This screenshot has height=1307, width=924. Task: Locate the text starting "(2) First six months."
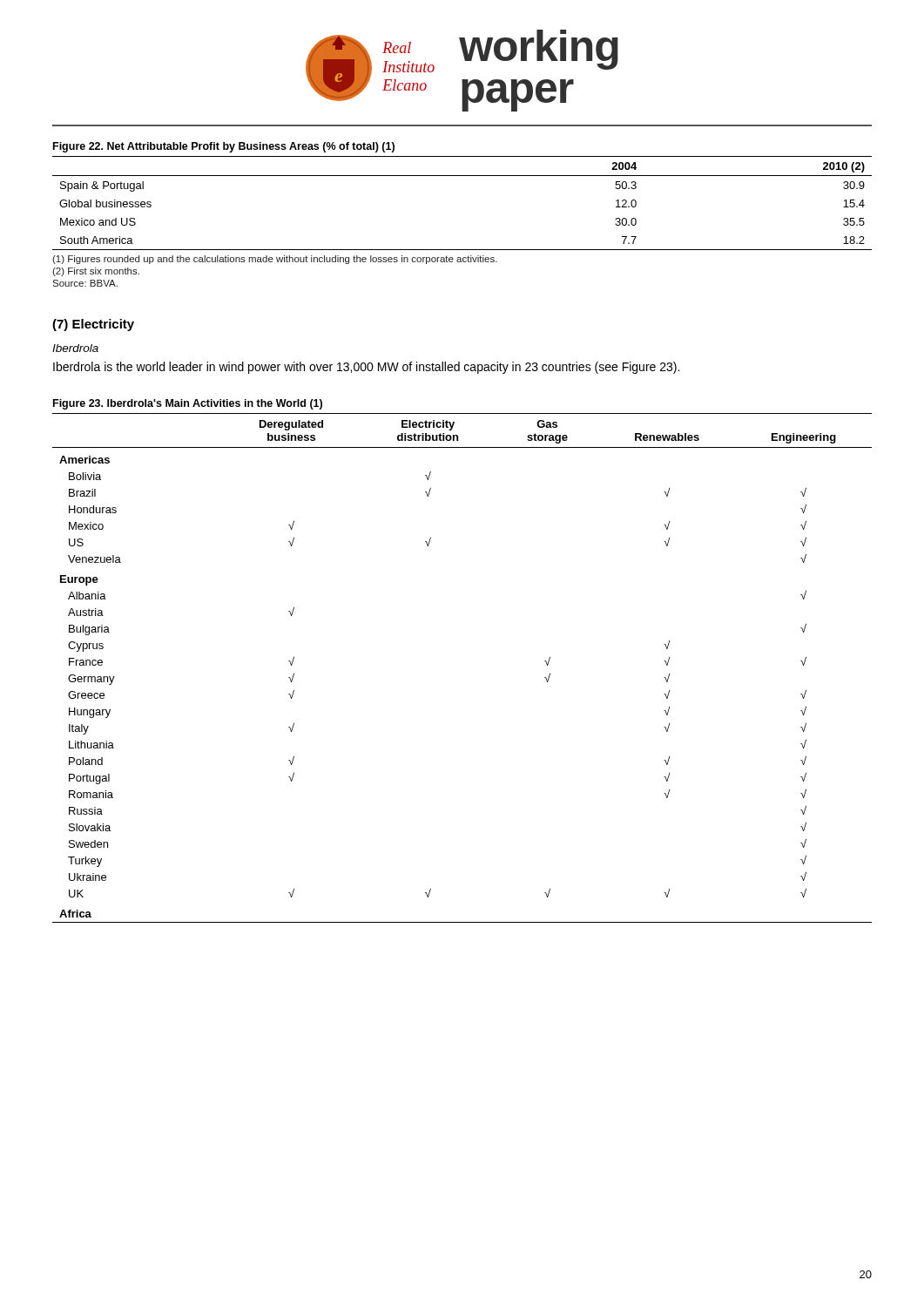96,271
